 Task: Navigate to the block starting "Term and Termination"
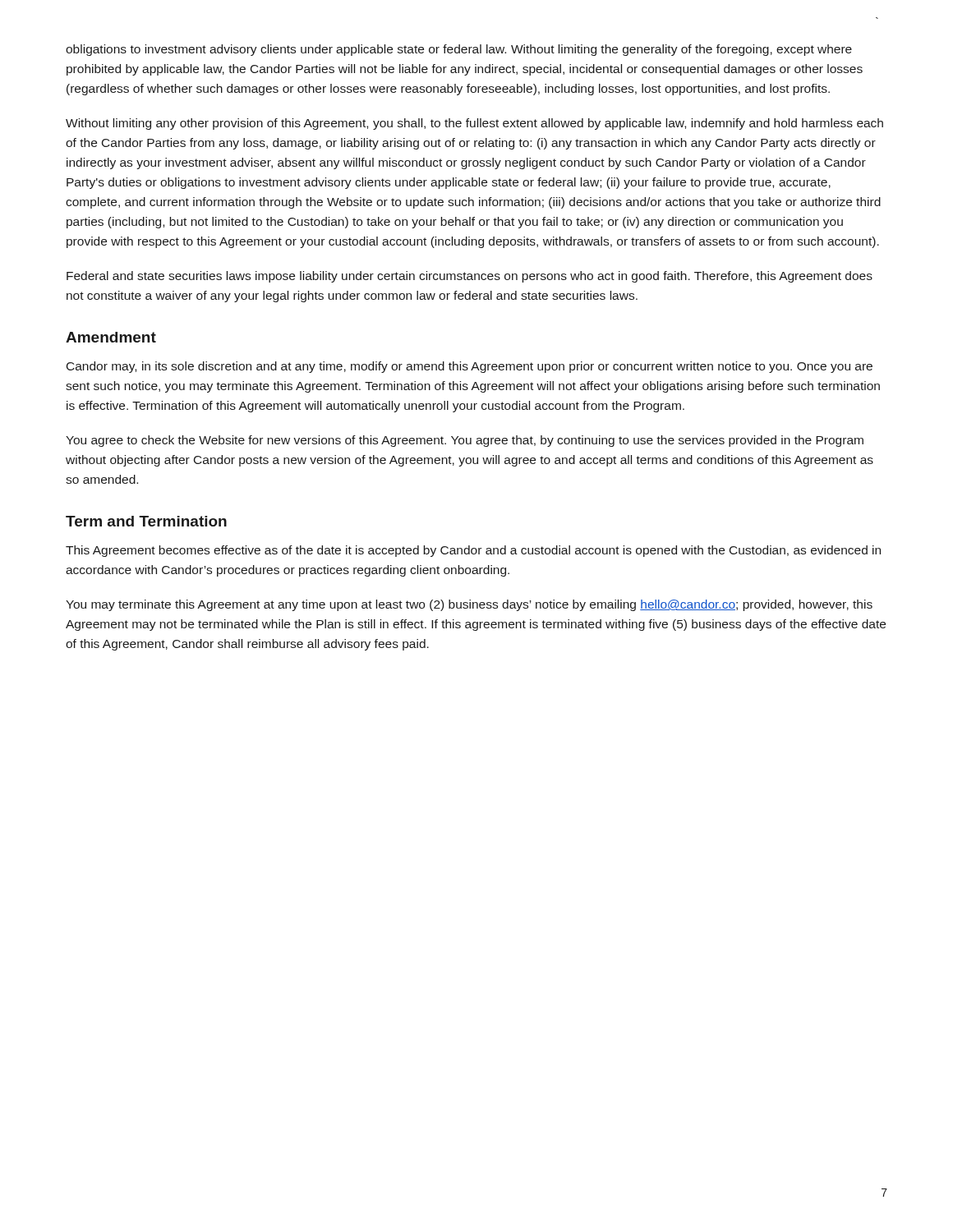tap(147, 521)
